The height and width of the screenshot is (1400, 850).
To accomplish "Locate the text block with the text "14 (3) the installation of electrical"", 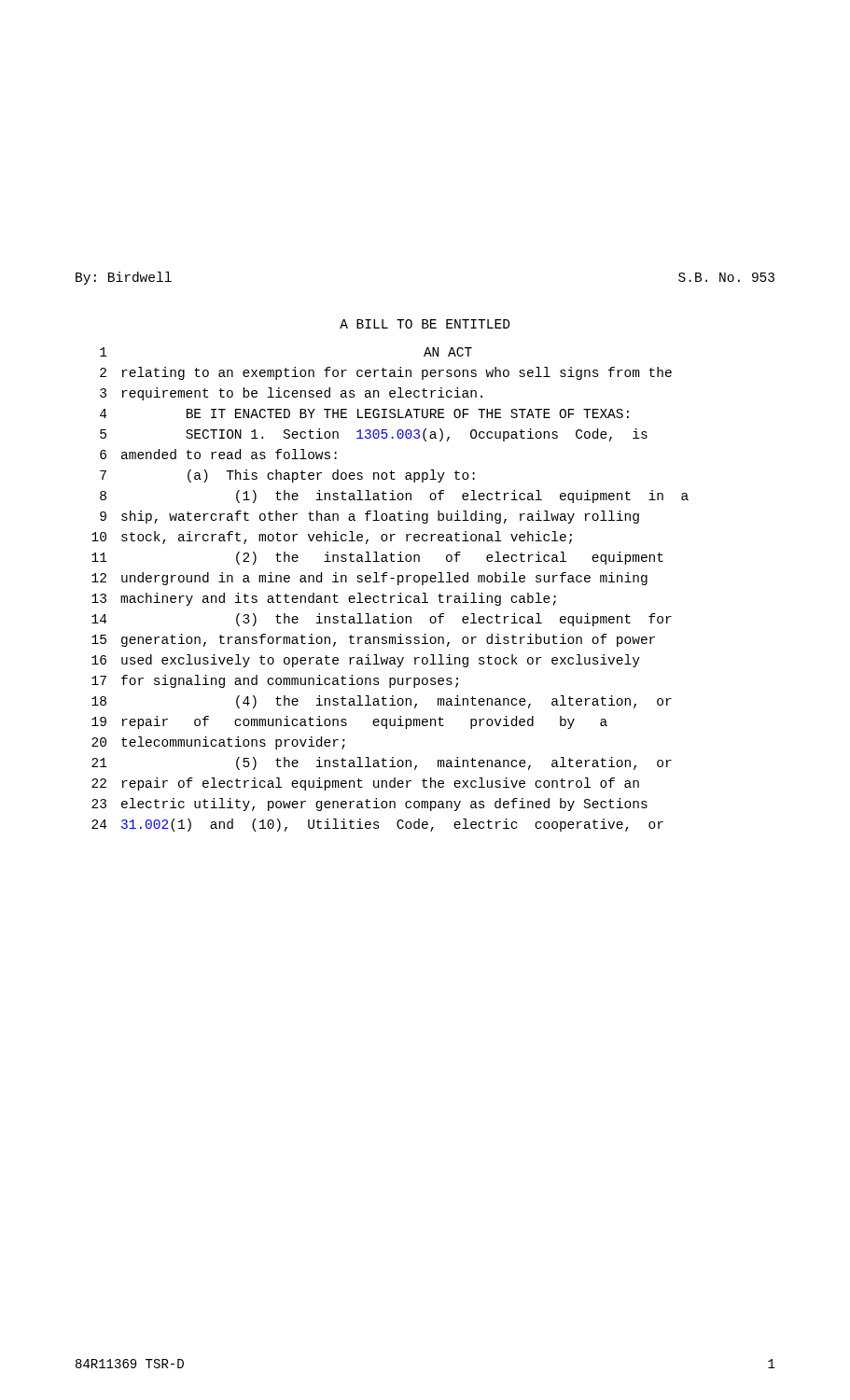I will pyautogui.click(x=425, y=620).
